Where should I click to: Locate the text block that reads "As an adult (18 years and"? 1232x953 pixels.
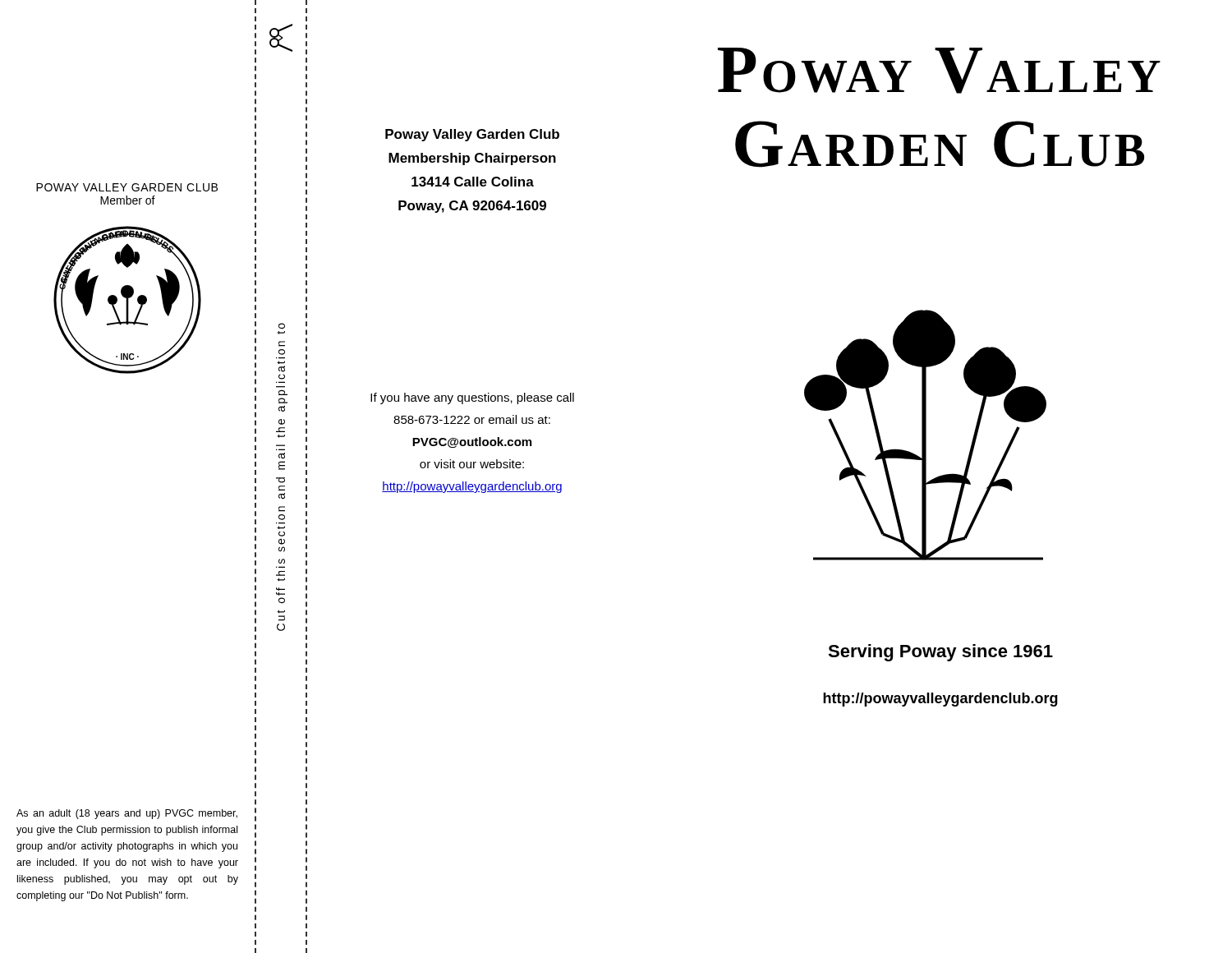(x=127, y=854)
